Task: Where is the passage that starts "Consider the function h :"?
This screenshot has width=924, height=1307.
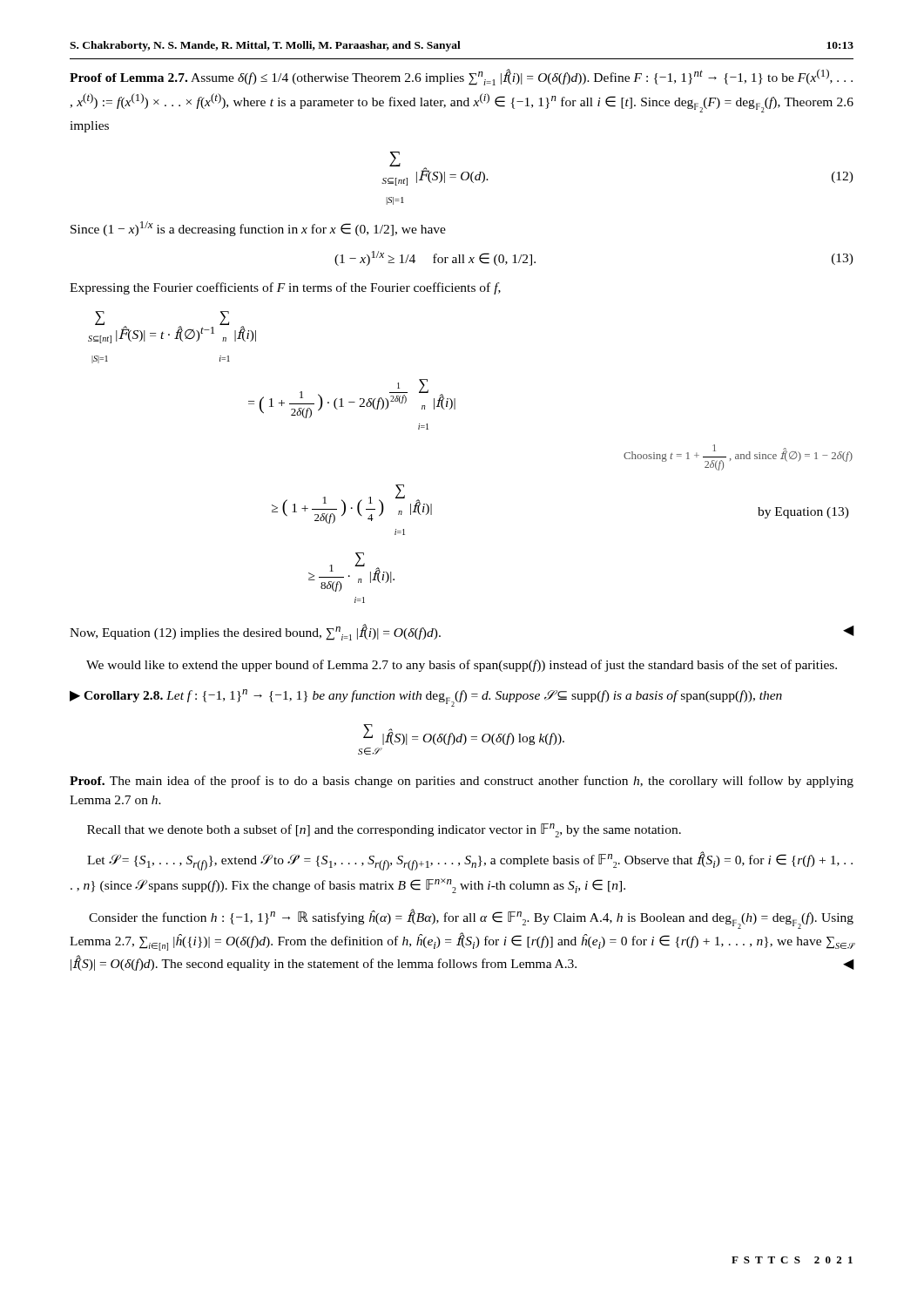Action: point(462,940)
